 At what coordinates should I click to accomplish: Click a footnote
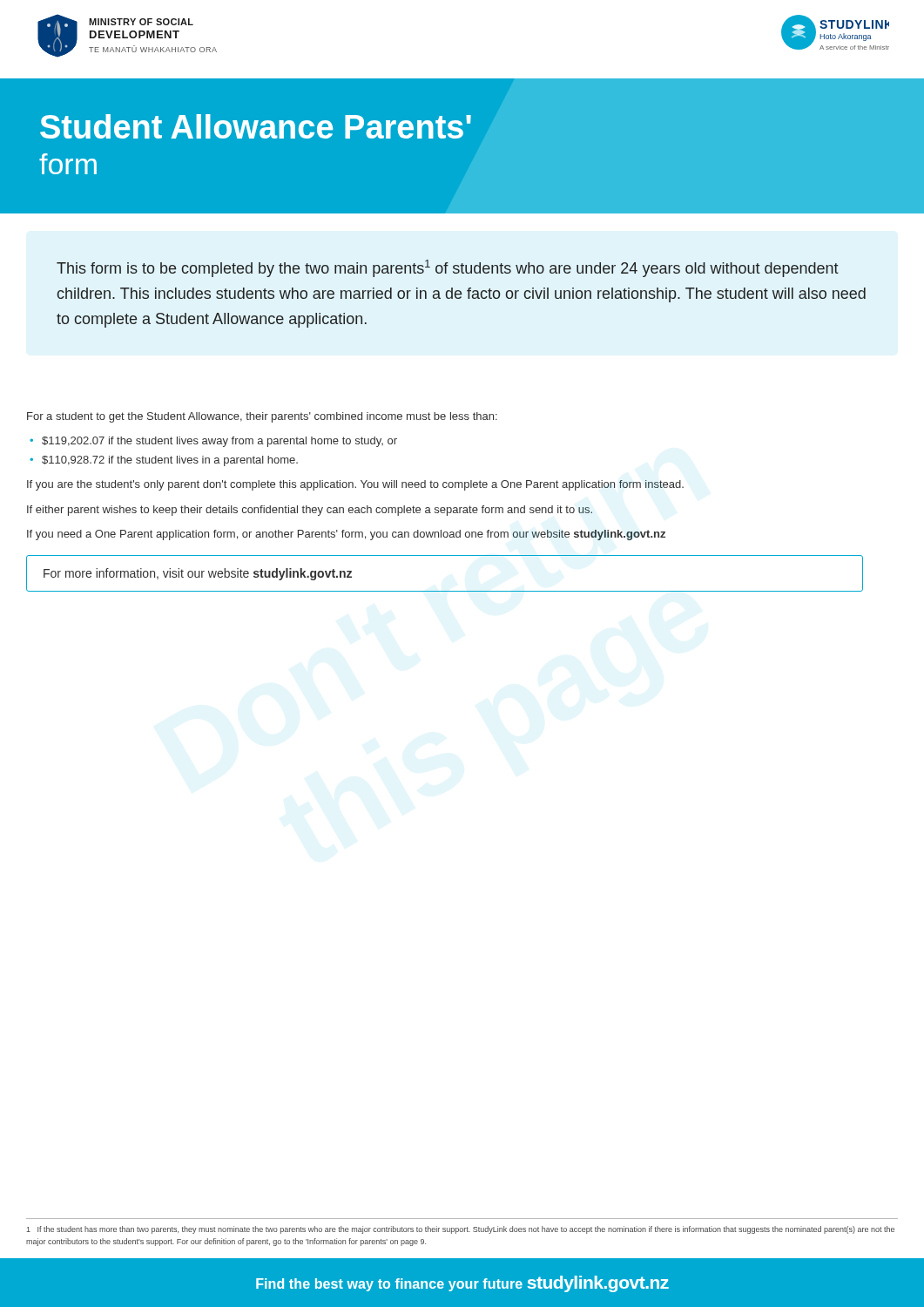coord(462,1236)
